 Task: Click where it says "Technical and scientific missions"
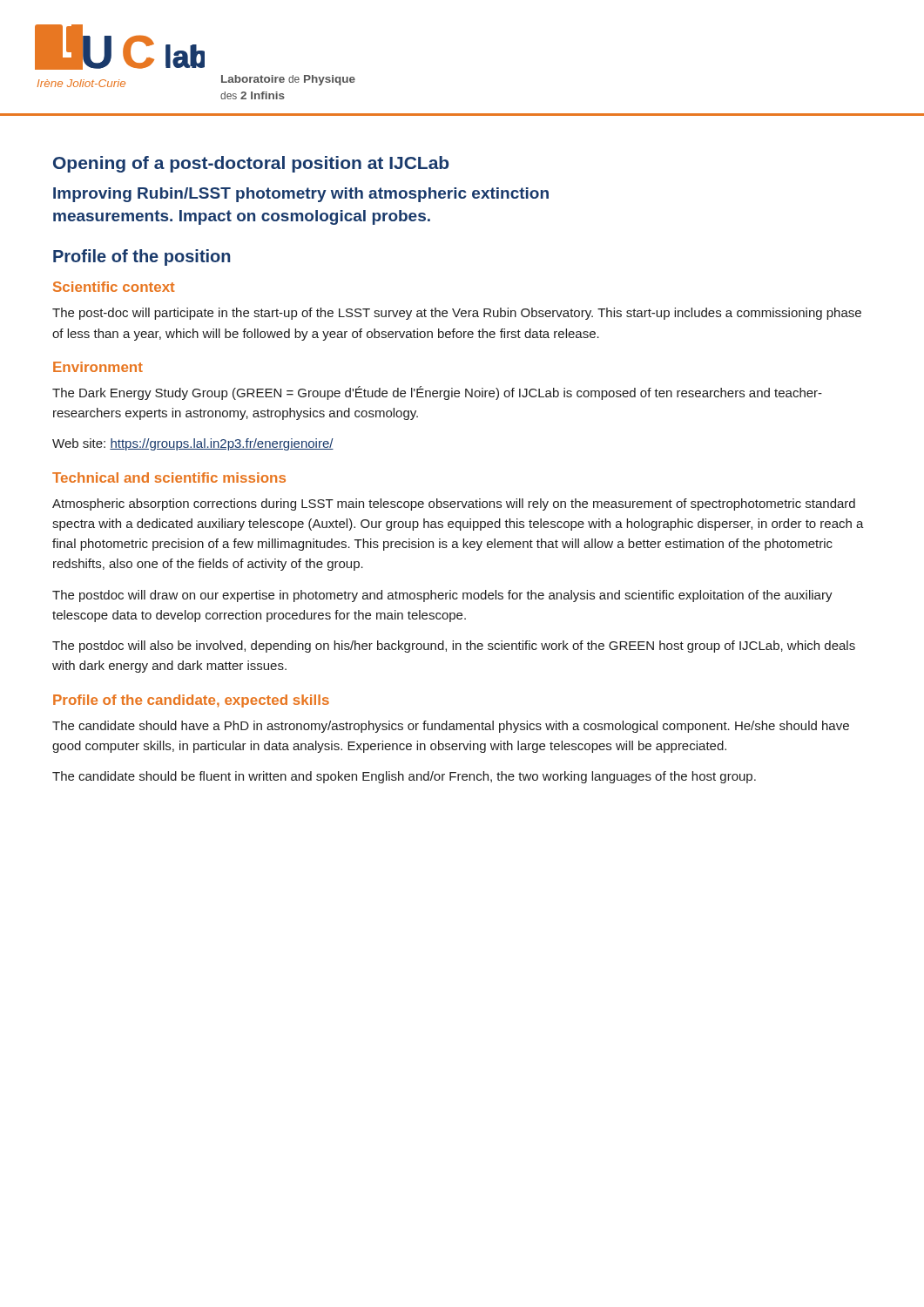pyautogui.click(x=169, y=478)
